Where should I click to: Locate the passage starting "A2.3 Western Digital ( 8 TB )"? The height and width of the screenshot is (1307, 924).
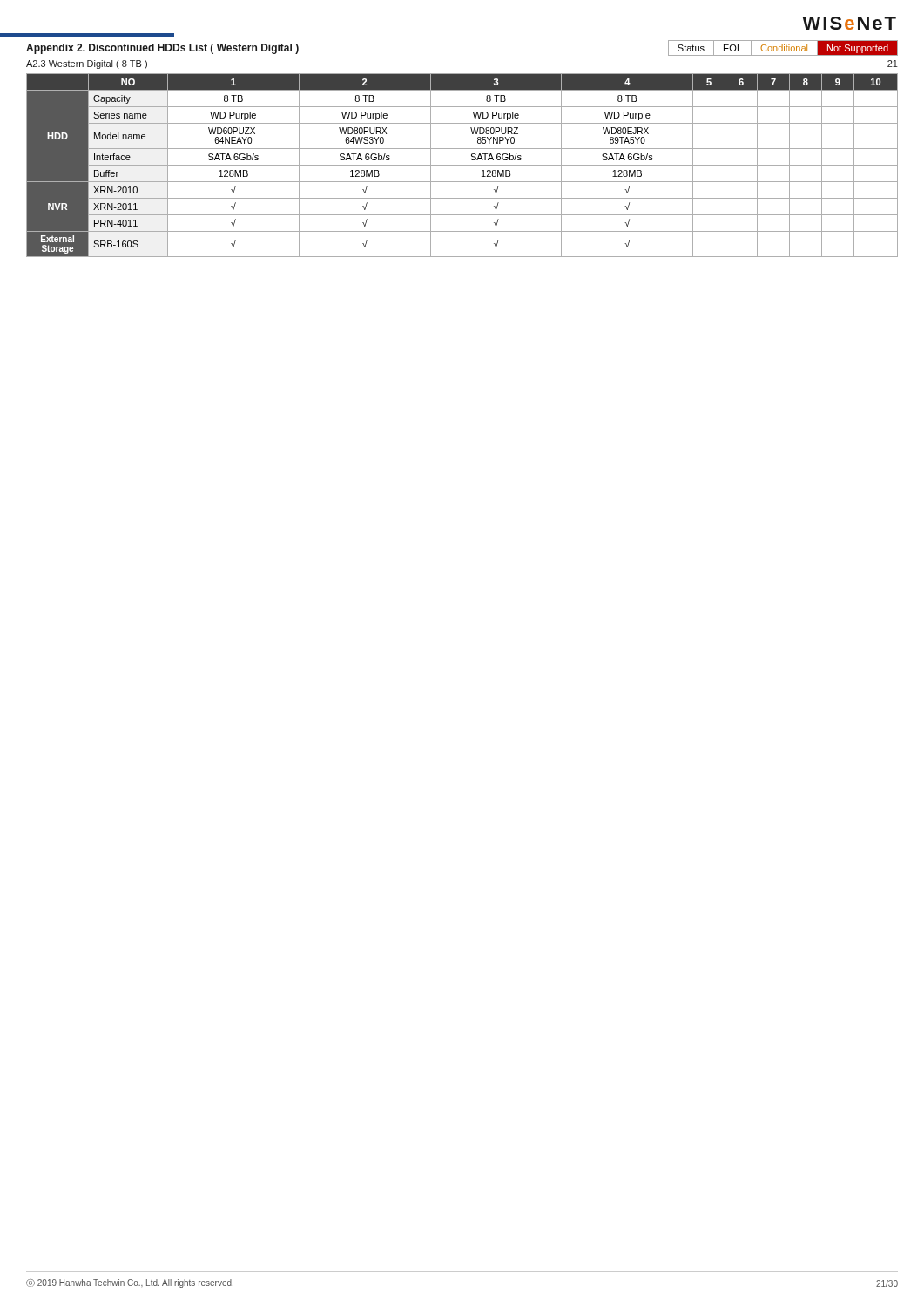point(87,64)
